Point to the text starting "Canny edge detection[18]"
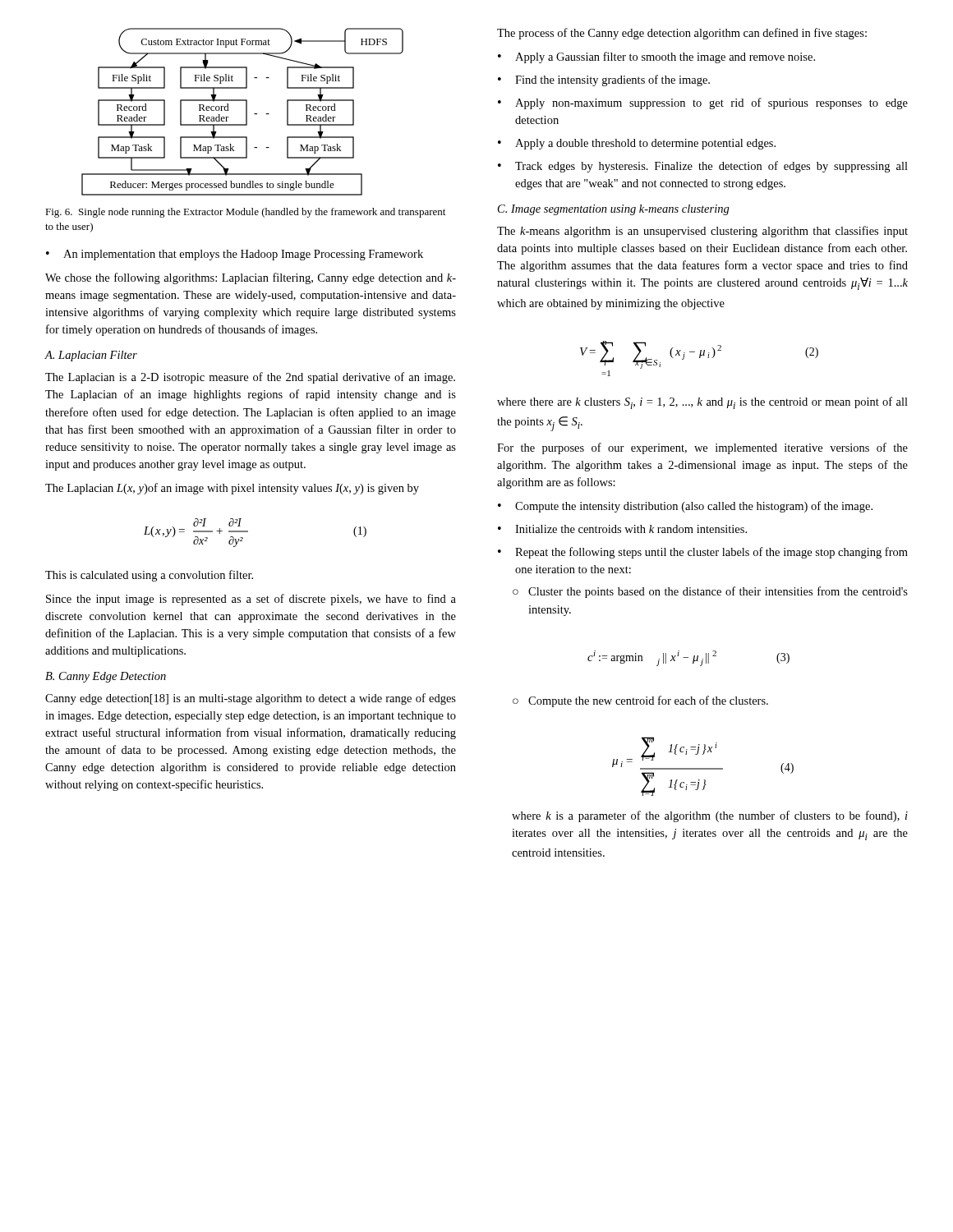The width and height of the screenshot is (953, 1232). (251, 741)
